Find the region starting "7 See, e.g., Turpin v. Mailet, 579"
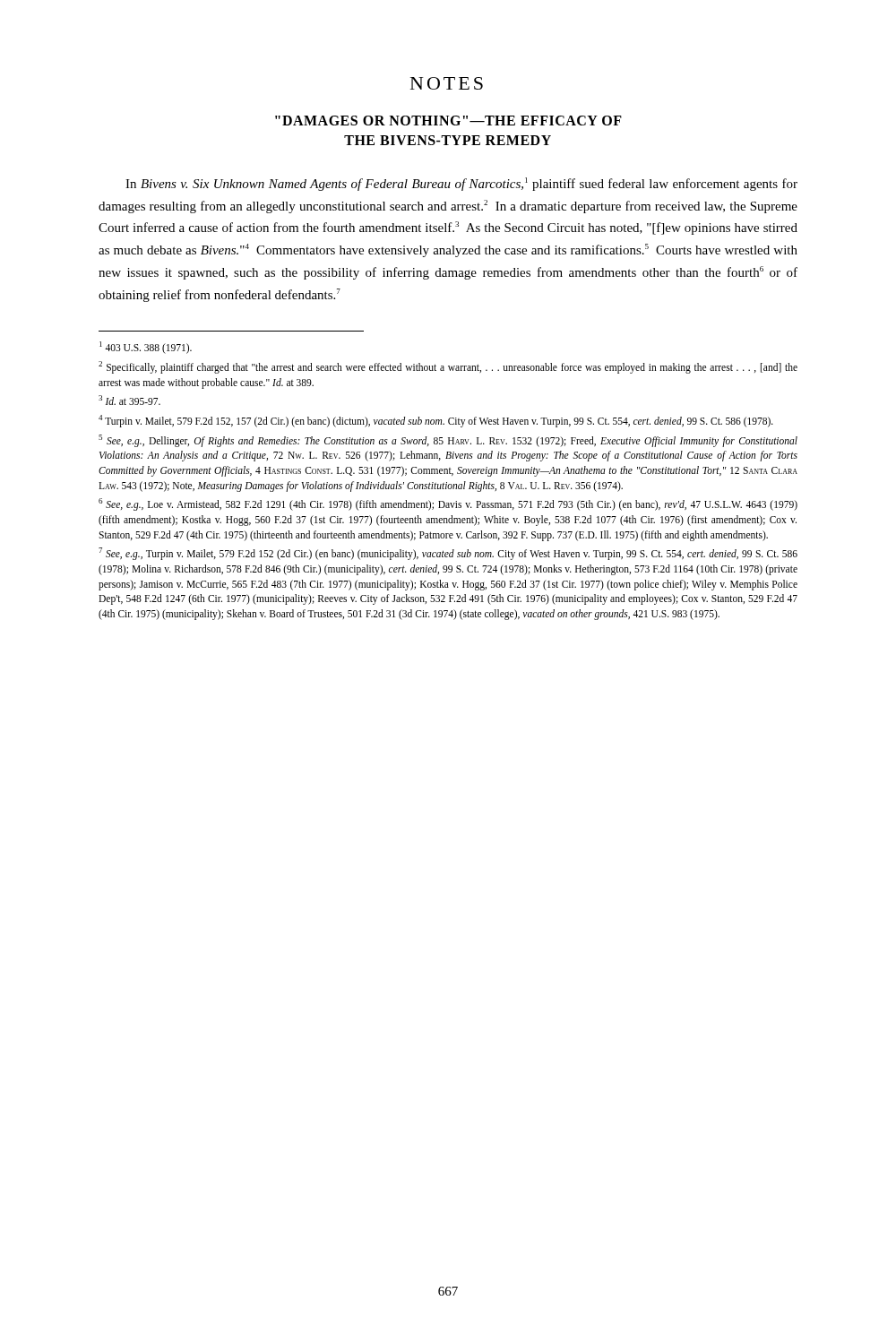This screenshot has width=896, height=1344. click(x=448, y=583)
